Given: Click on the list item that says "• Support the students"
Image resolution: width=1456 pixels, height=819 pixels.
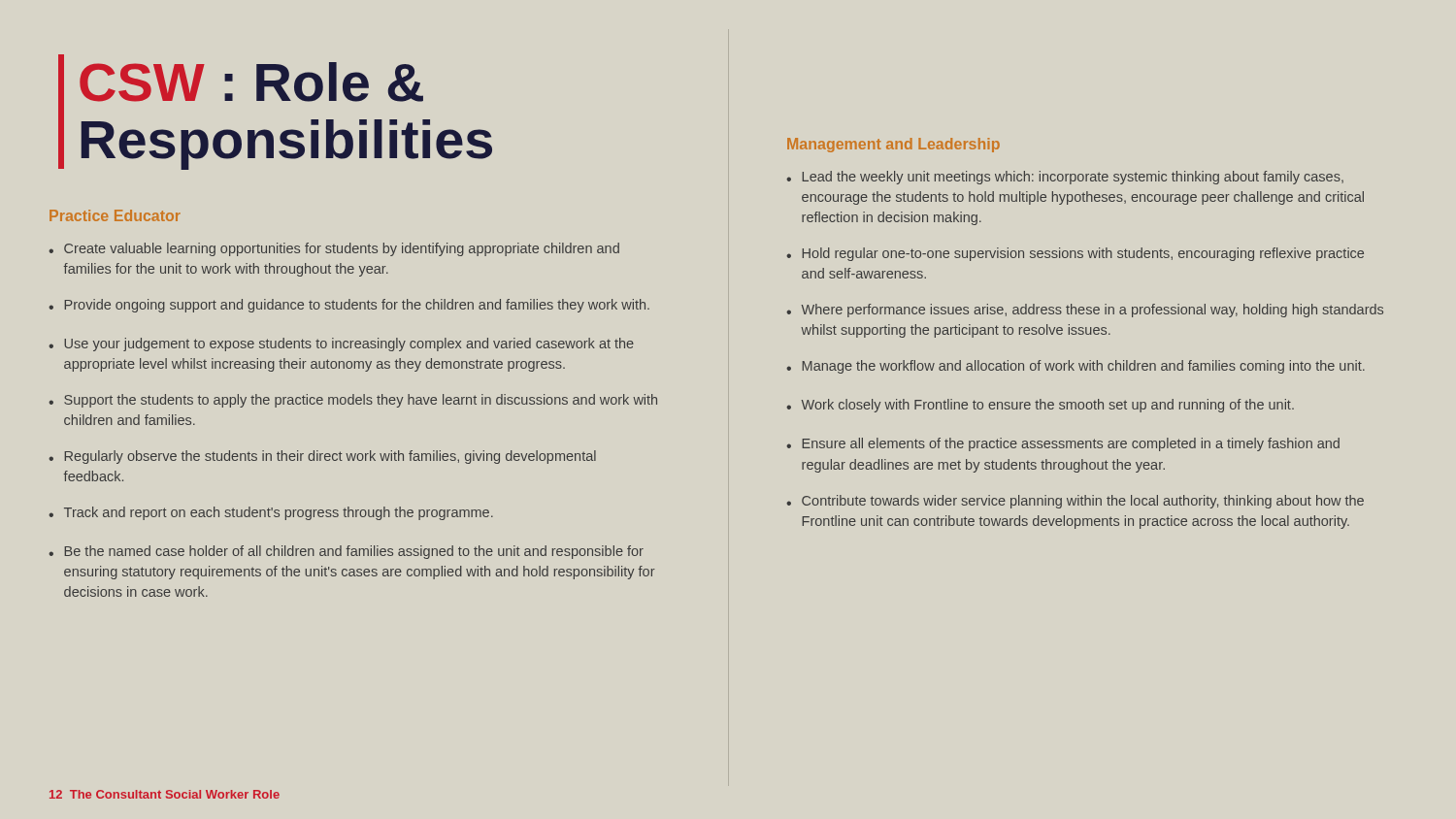Looking at the screenshot, I should point(354,410).
